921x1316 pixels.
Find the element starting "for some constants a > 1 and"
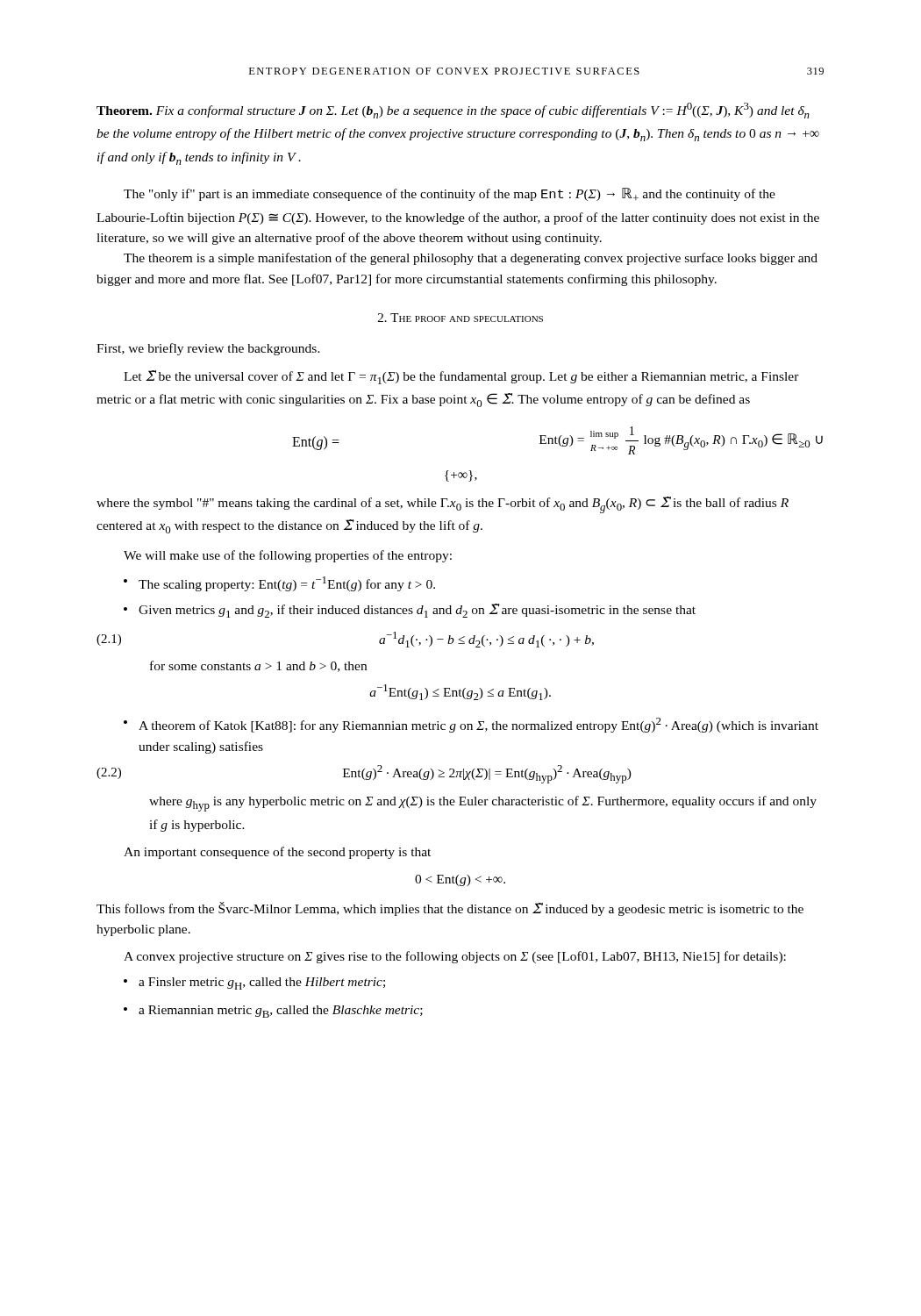(x=258, y=666)
